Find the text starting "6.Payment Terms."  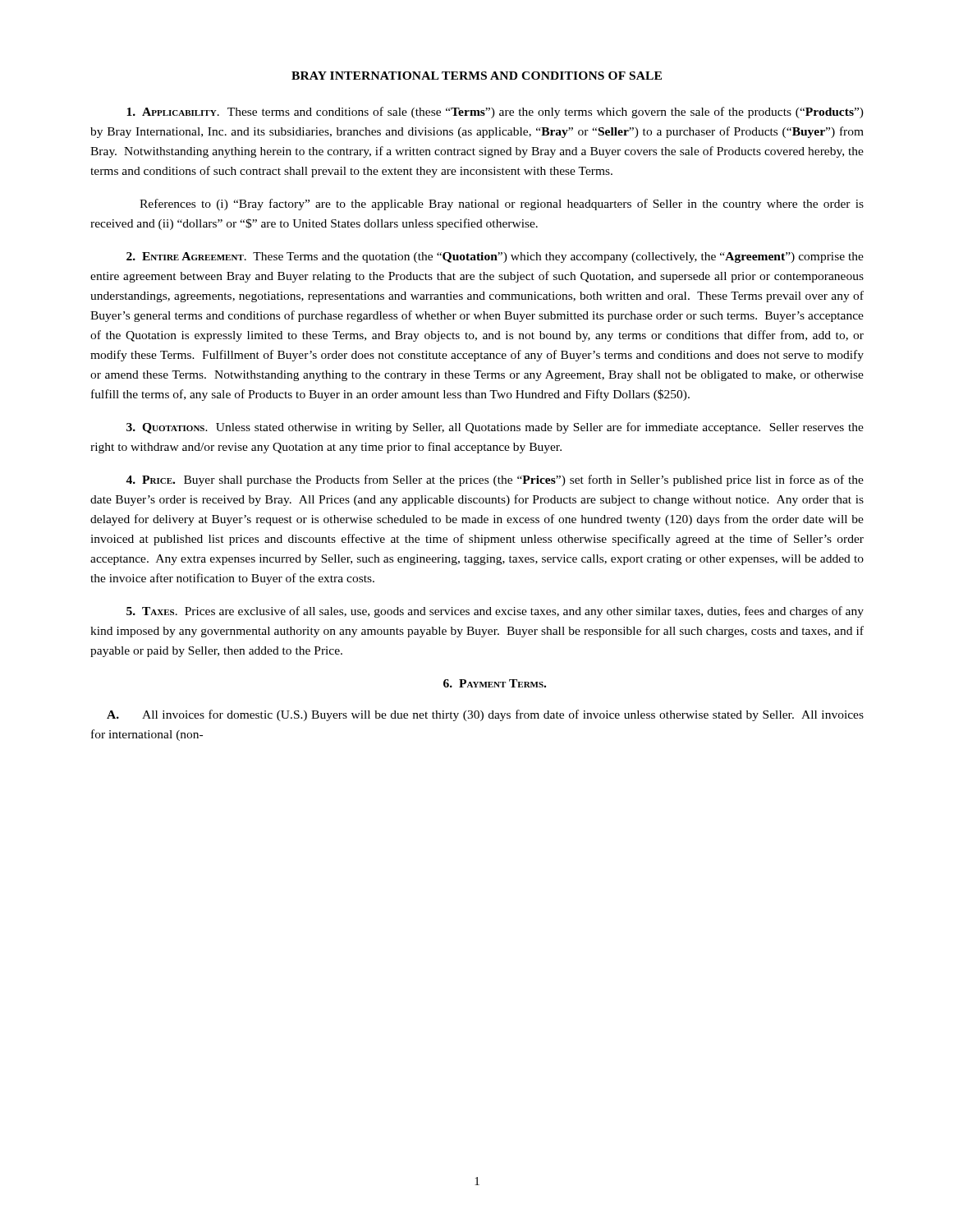click(477, 684)
